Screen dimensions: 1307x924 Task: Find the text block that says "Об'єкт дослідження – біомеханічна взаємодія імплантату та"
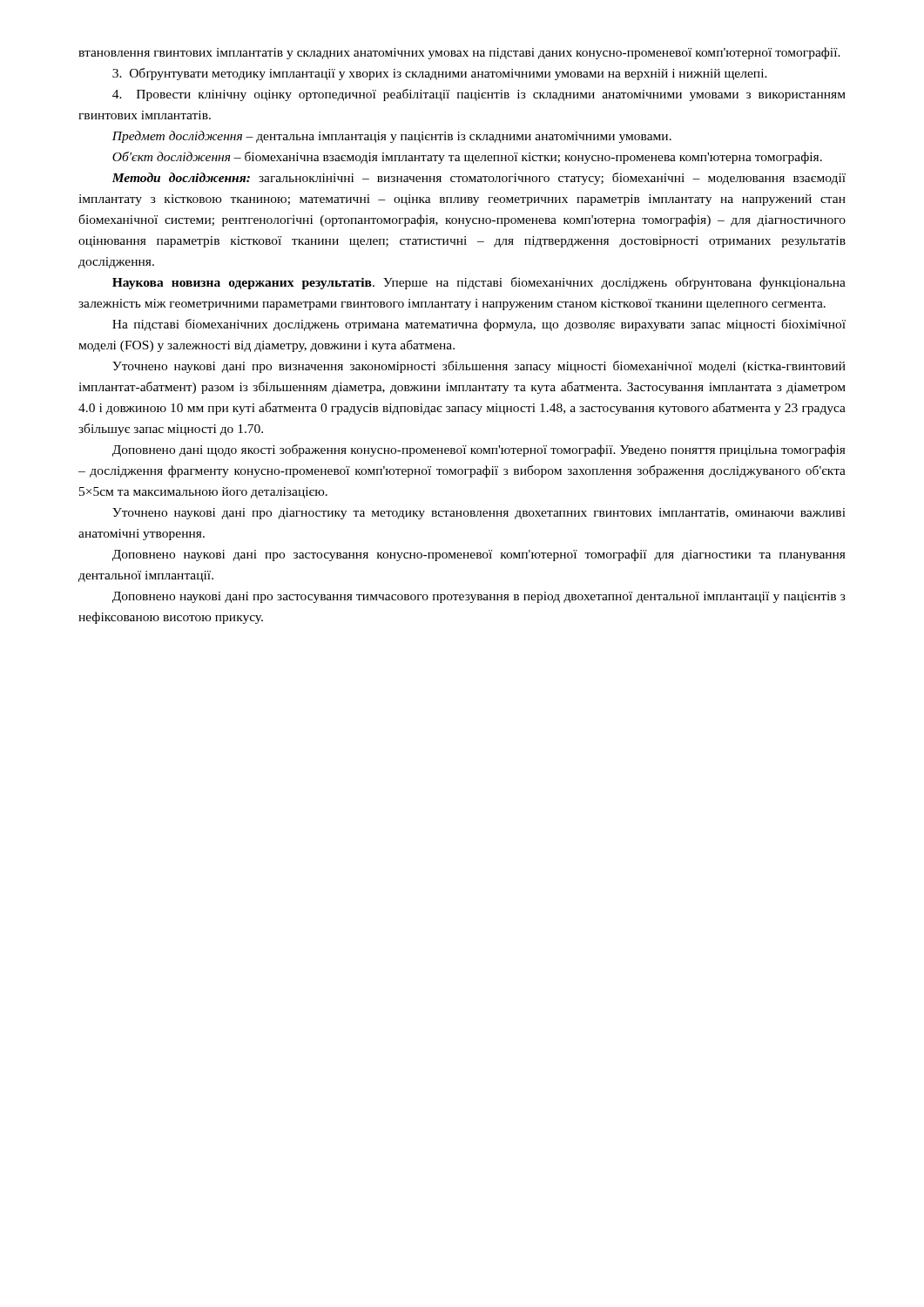coord(462,157)
